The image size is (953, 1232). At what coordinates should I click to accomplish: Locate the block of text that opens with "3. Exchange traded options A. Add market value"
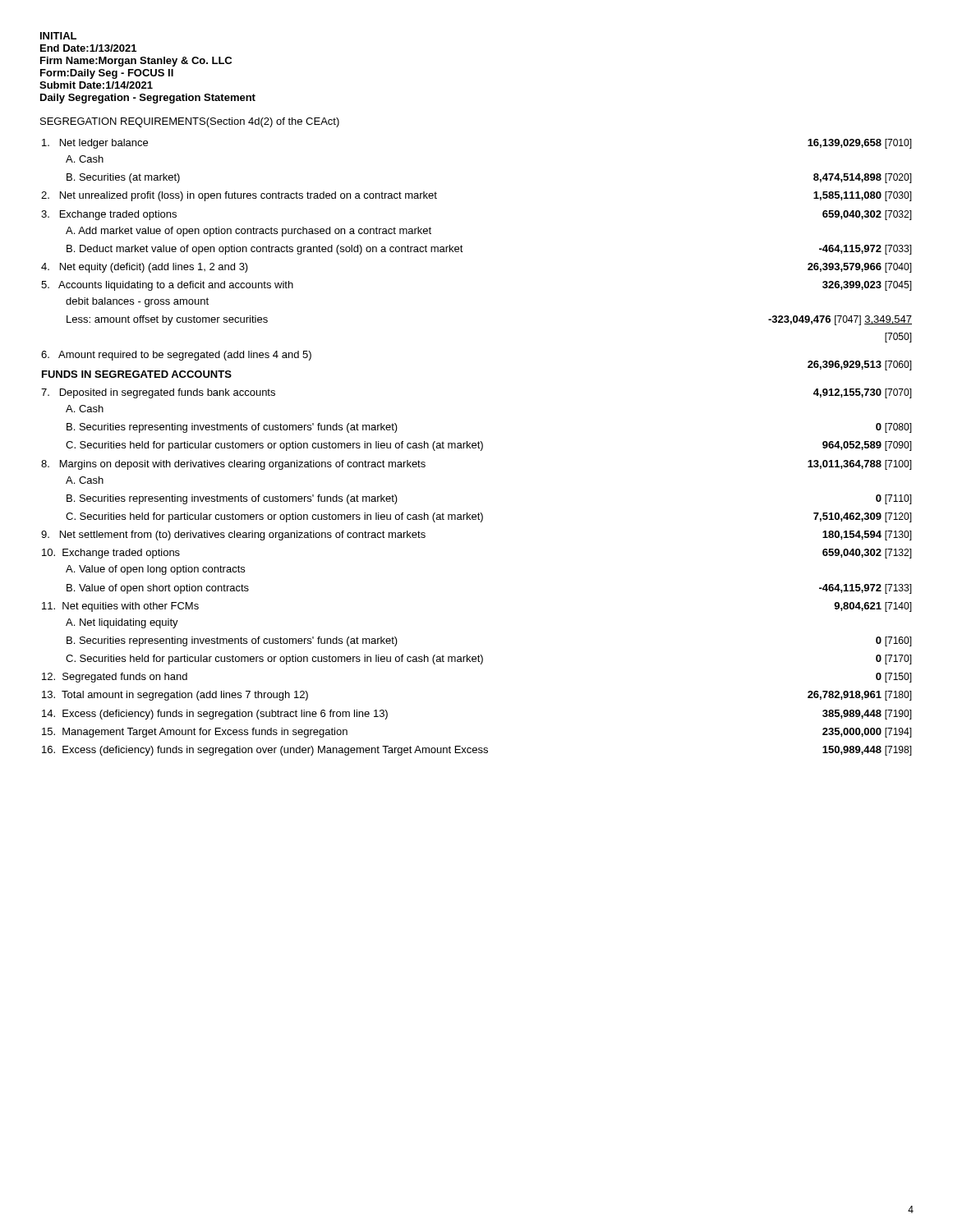point(310,222)
